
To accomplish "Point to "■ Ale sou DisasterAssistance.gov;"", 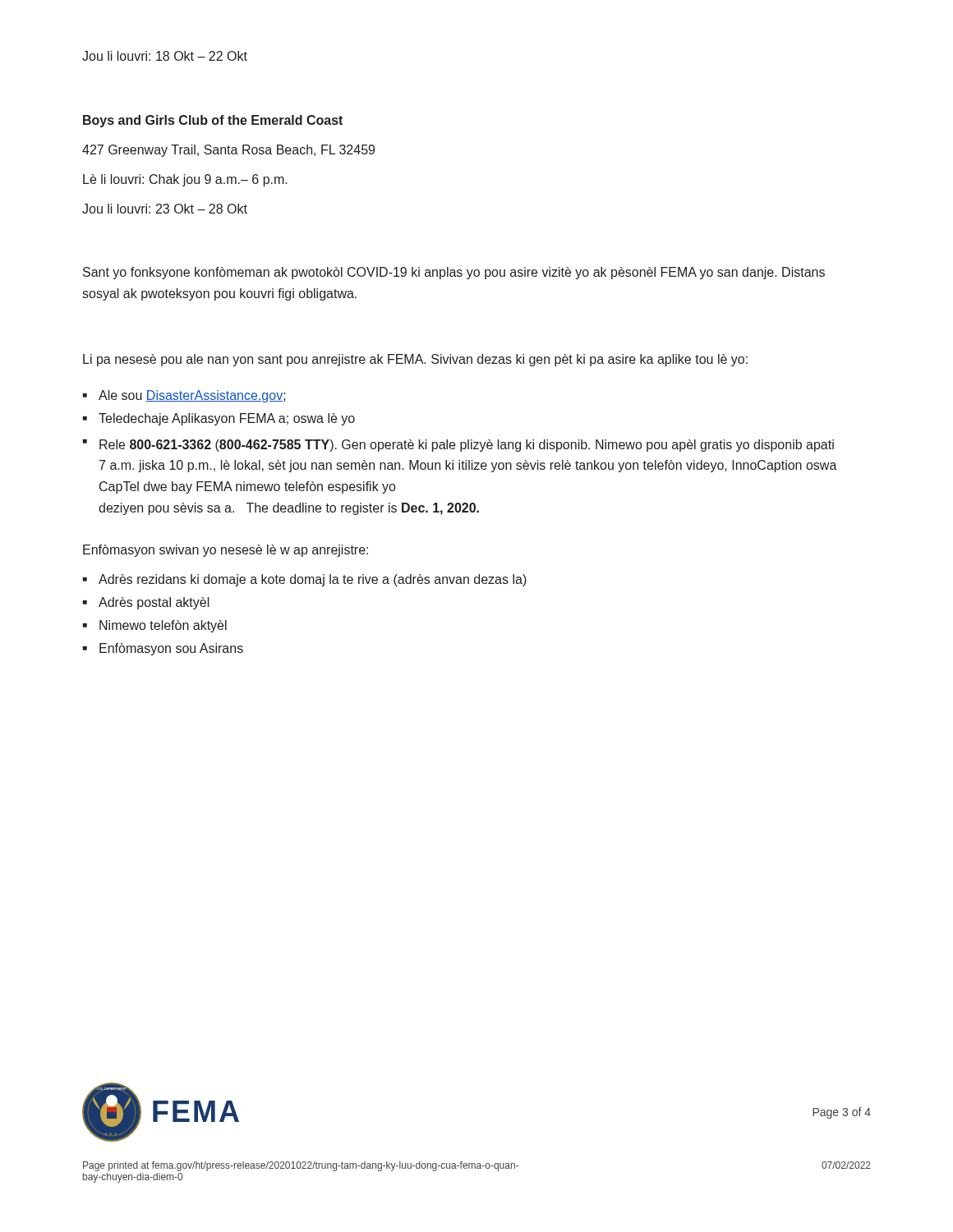I will (184, 396).
